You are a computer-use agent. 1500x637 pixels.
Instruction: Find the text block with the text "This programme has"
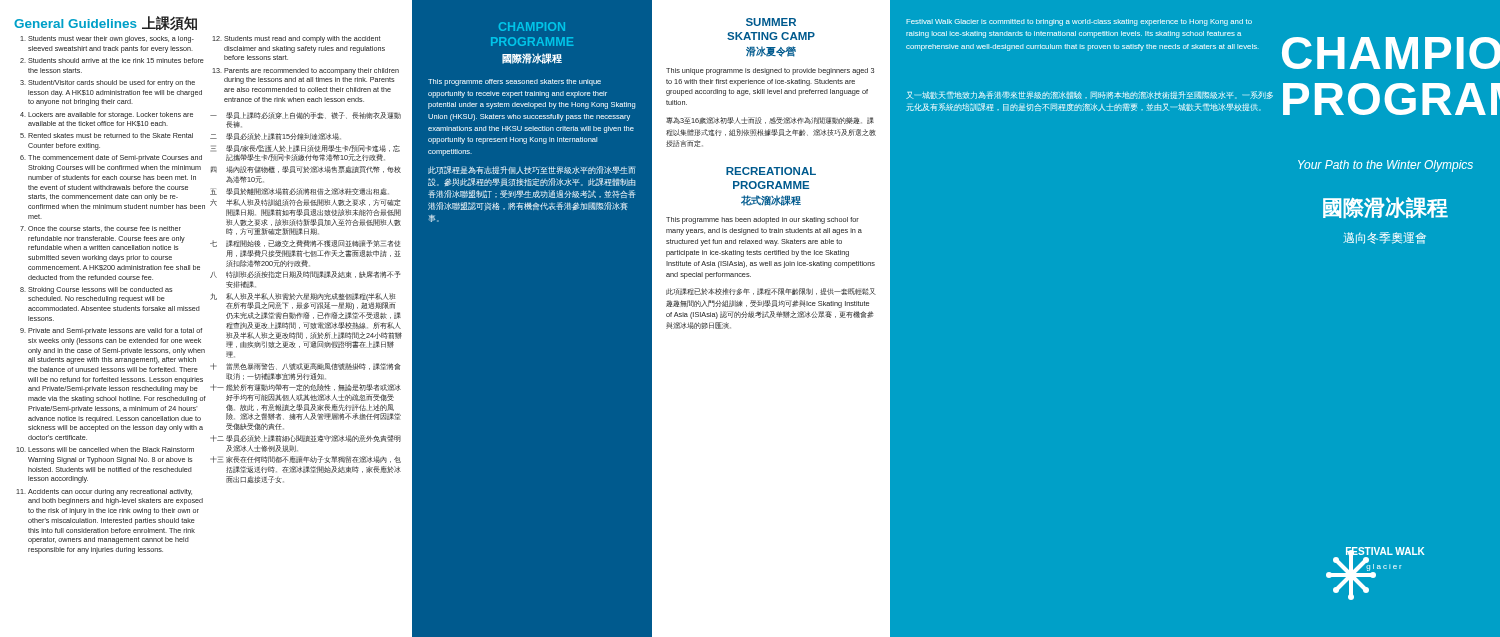pos(770,247)
